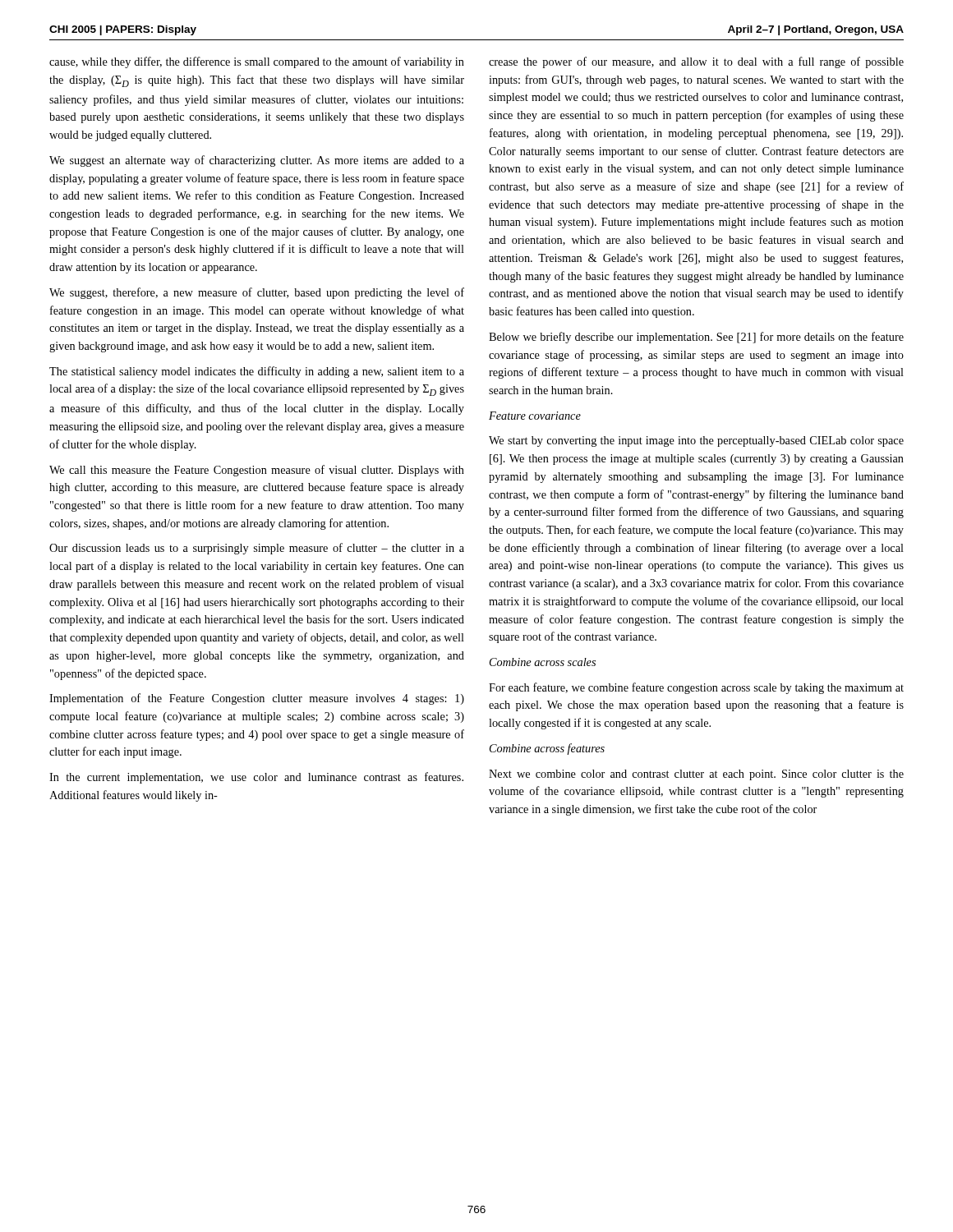Find the block on this page that starts "cause, while they differ,"
953x1232 pixels.
[257, 99]
